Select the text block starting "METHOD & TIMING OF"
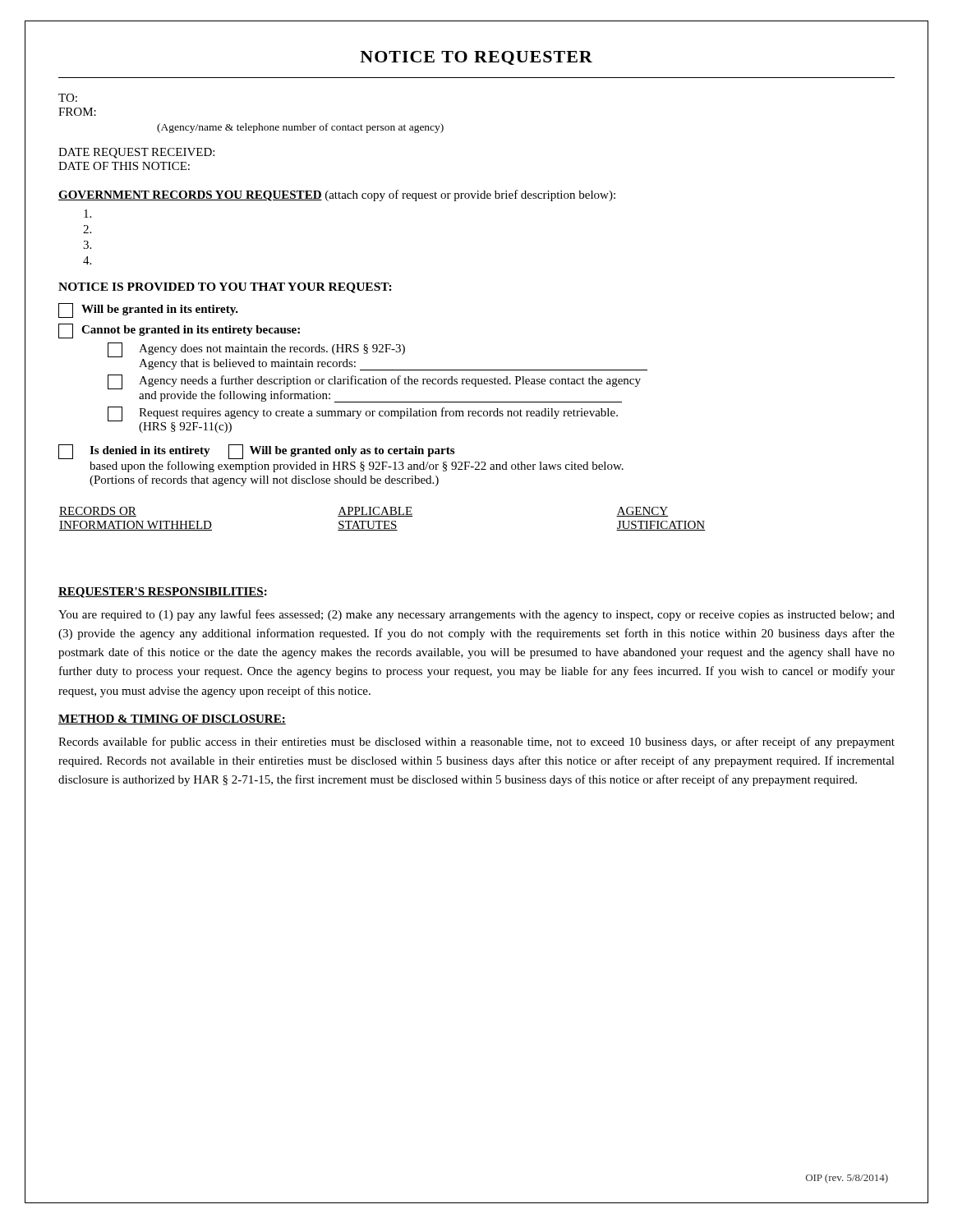Screen dimensions: 1232x953 tap(172, 719)
